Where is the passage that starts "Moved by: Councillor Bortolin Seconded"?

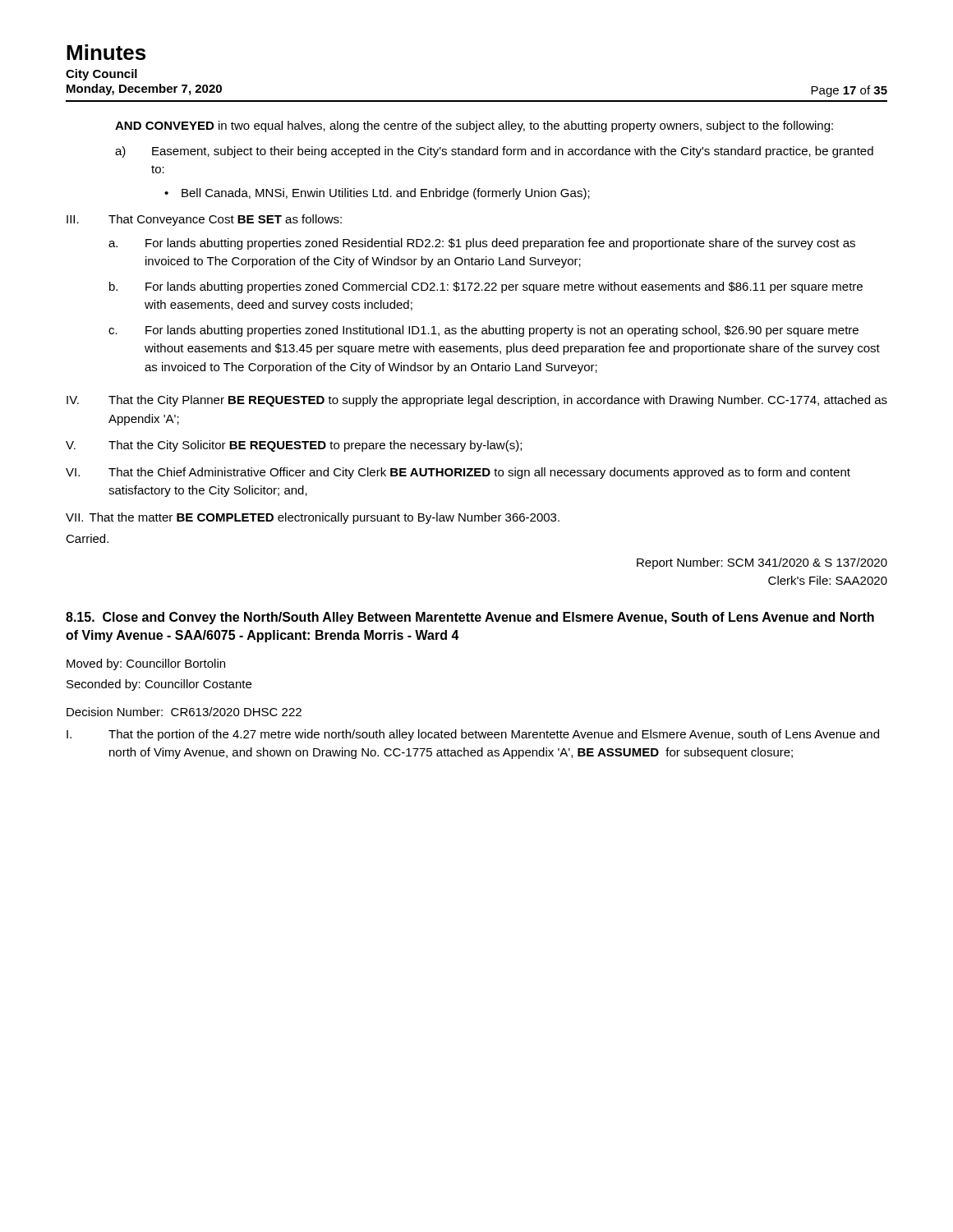pyautogui.click(x=146, y=664)
